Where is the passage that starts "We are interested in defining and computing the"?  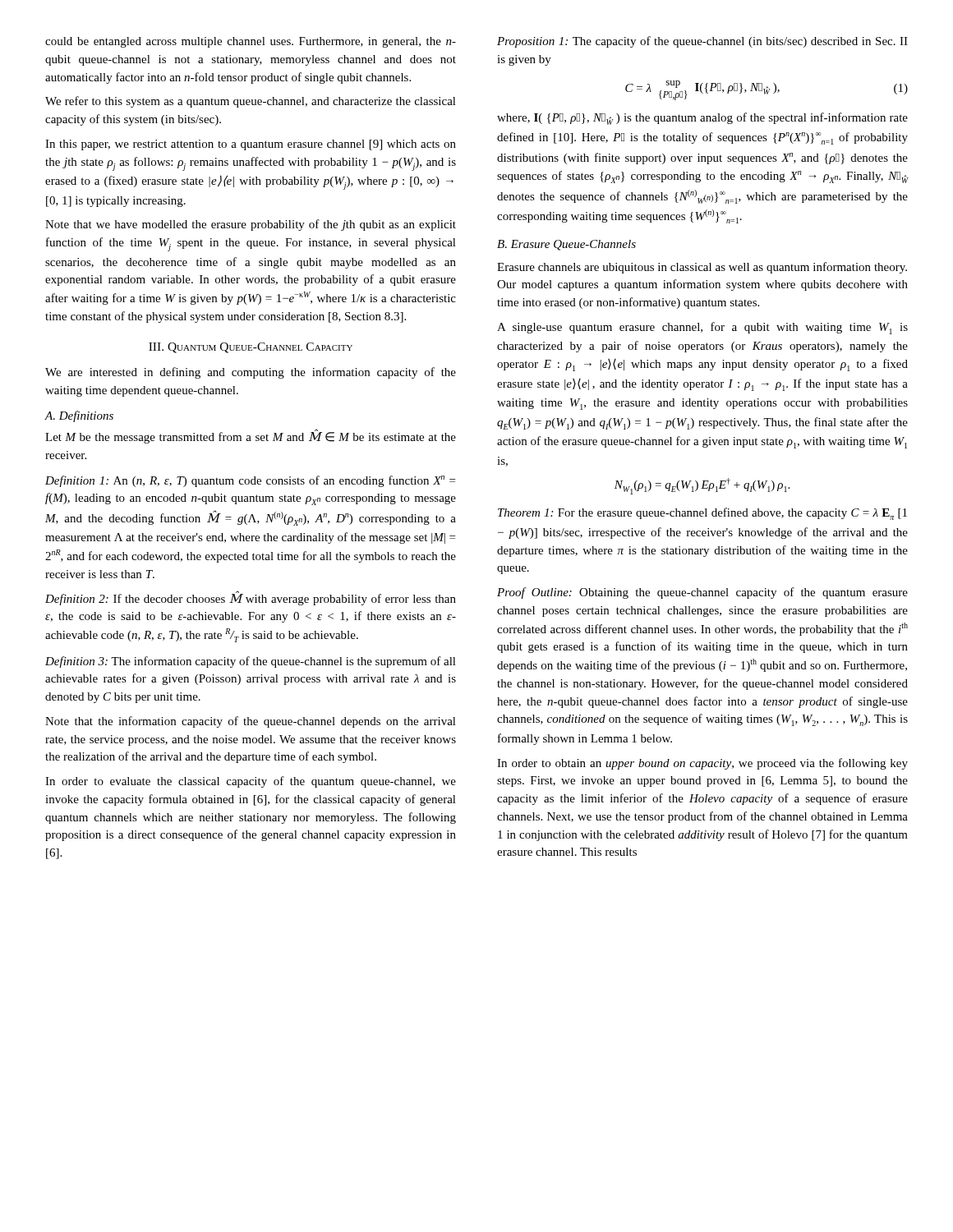[x=251, y=382]
